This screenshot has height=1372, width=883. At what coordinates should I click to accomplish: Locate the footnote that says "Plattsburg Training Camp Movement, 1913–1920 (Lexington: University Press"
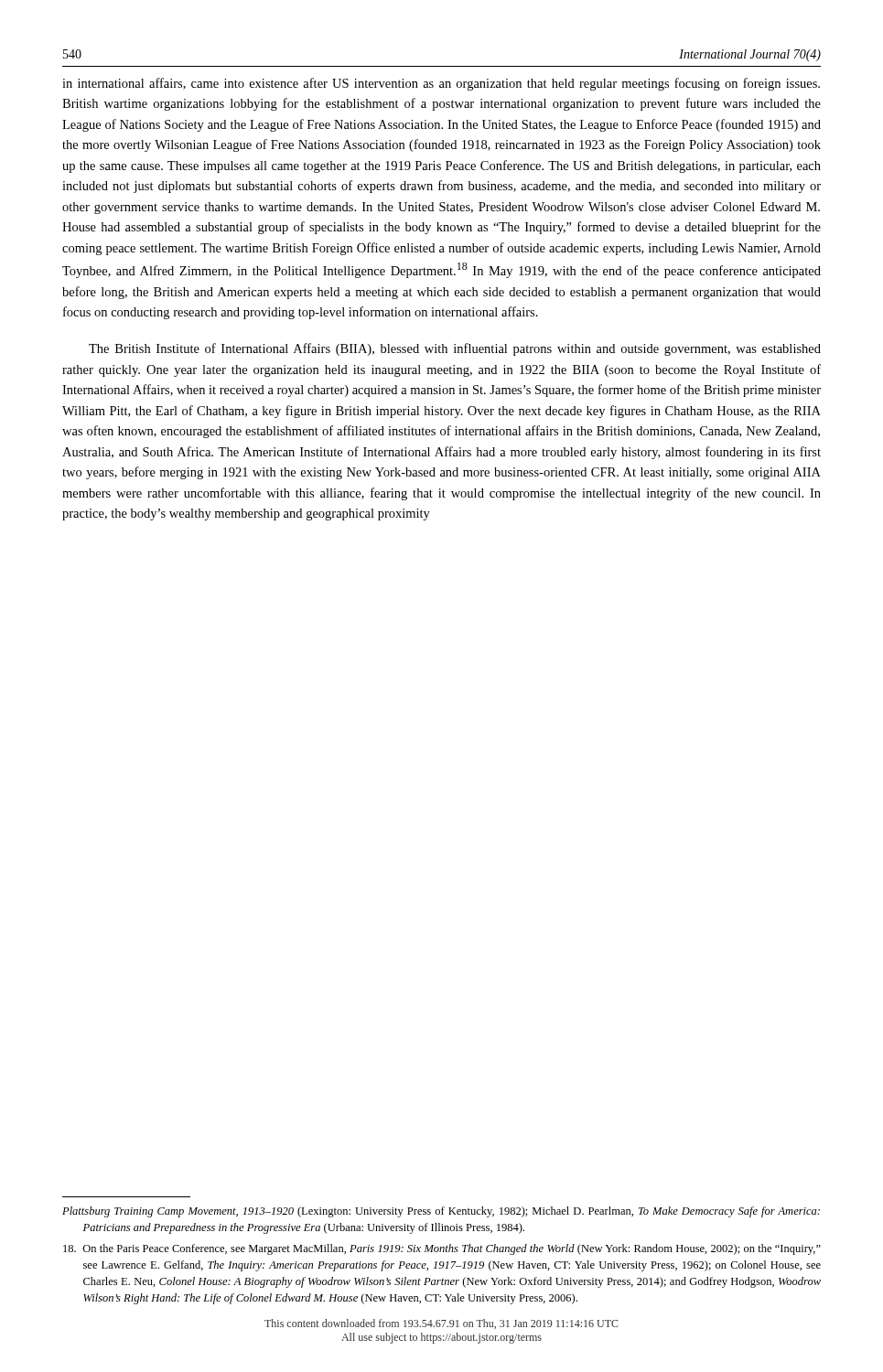click(442, 1220)
